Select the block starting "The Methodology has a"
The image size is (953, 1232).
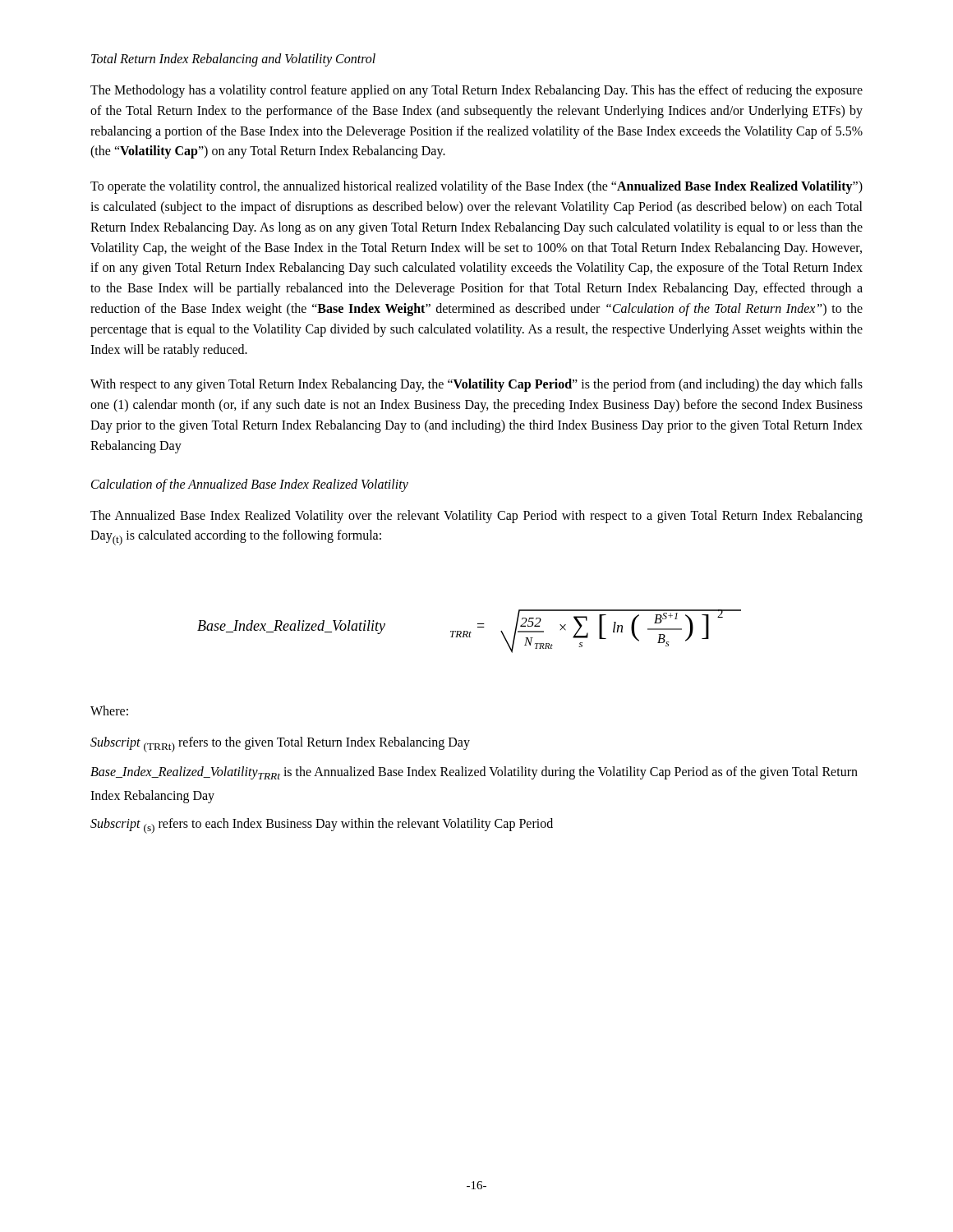coord(476,120)
